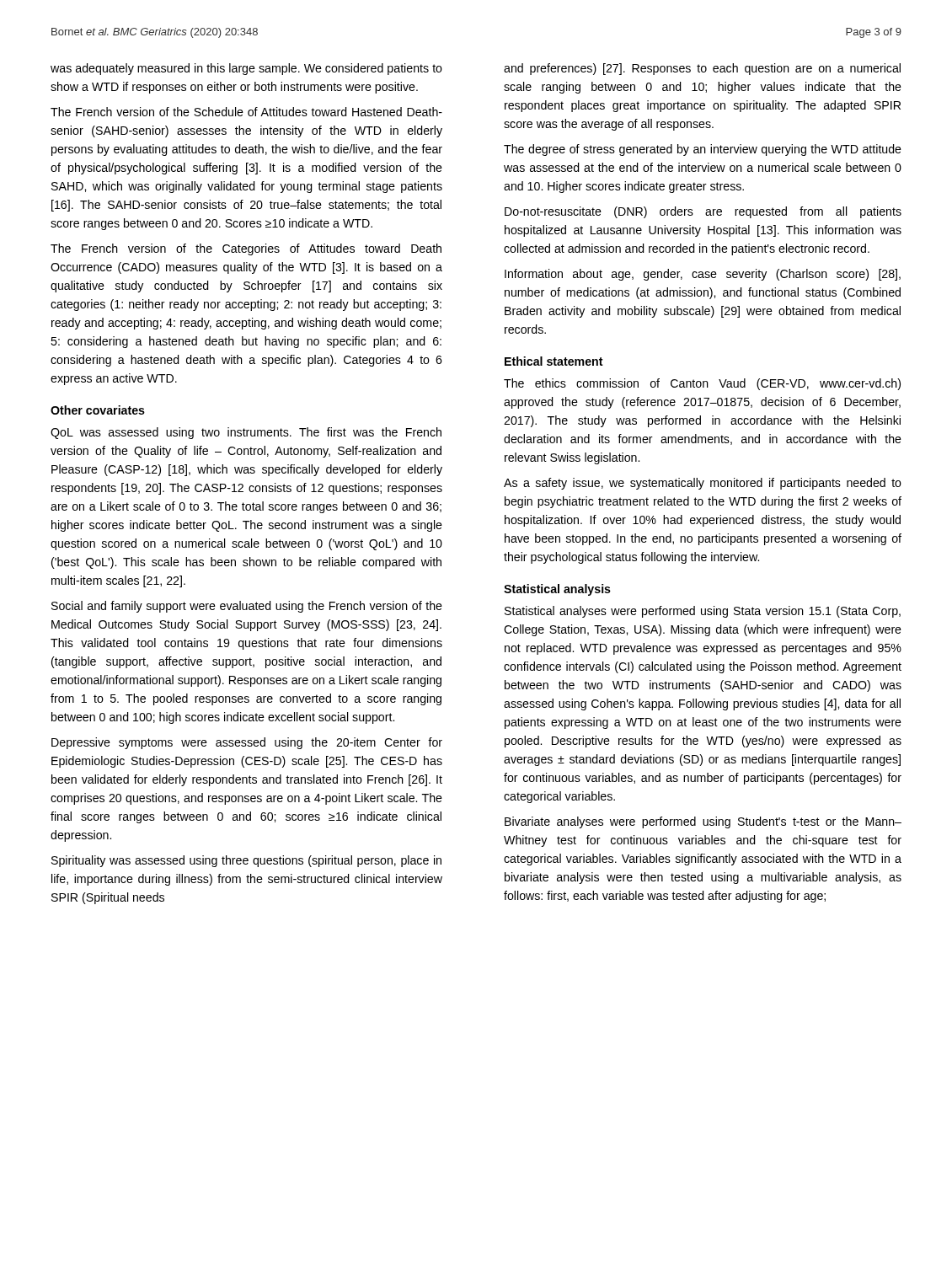Where is the passage that starts "Social and family"?

(x=246, y=662)
